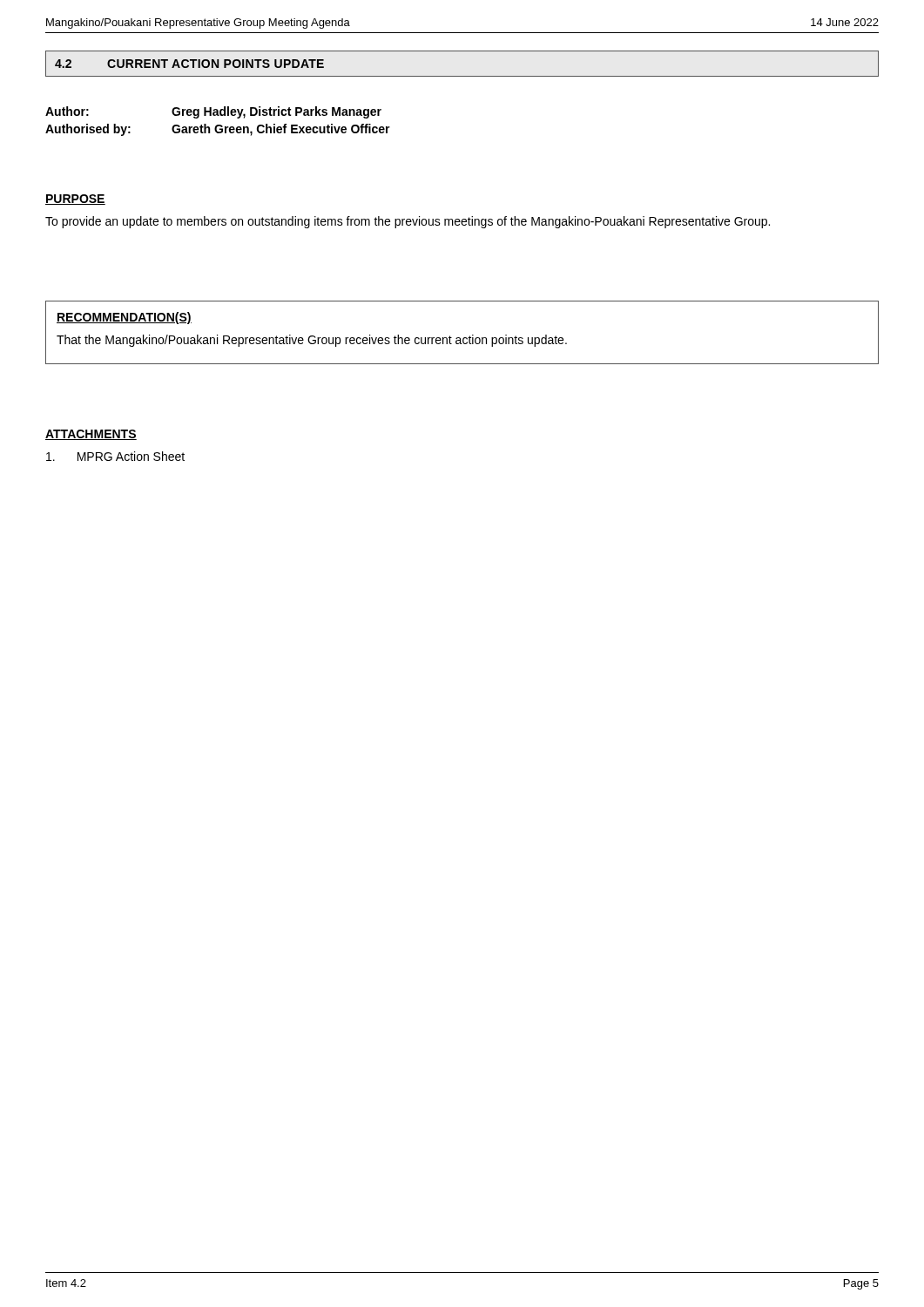Click the passage that begins "To provide an update"
This screenshot has height=1307, width=924.
pyautogui.click(x=408, y=221)
